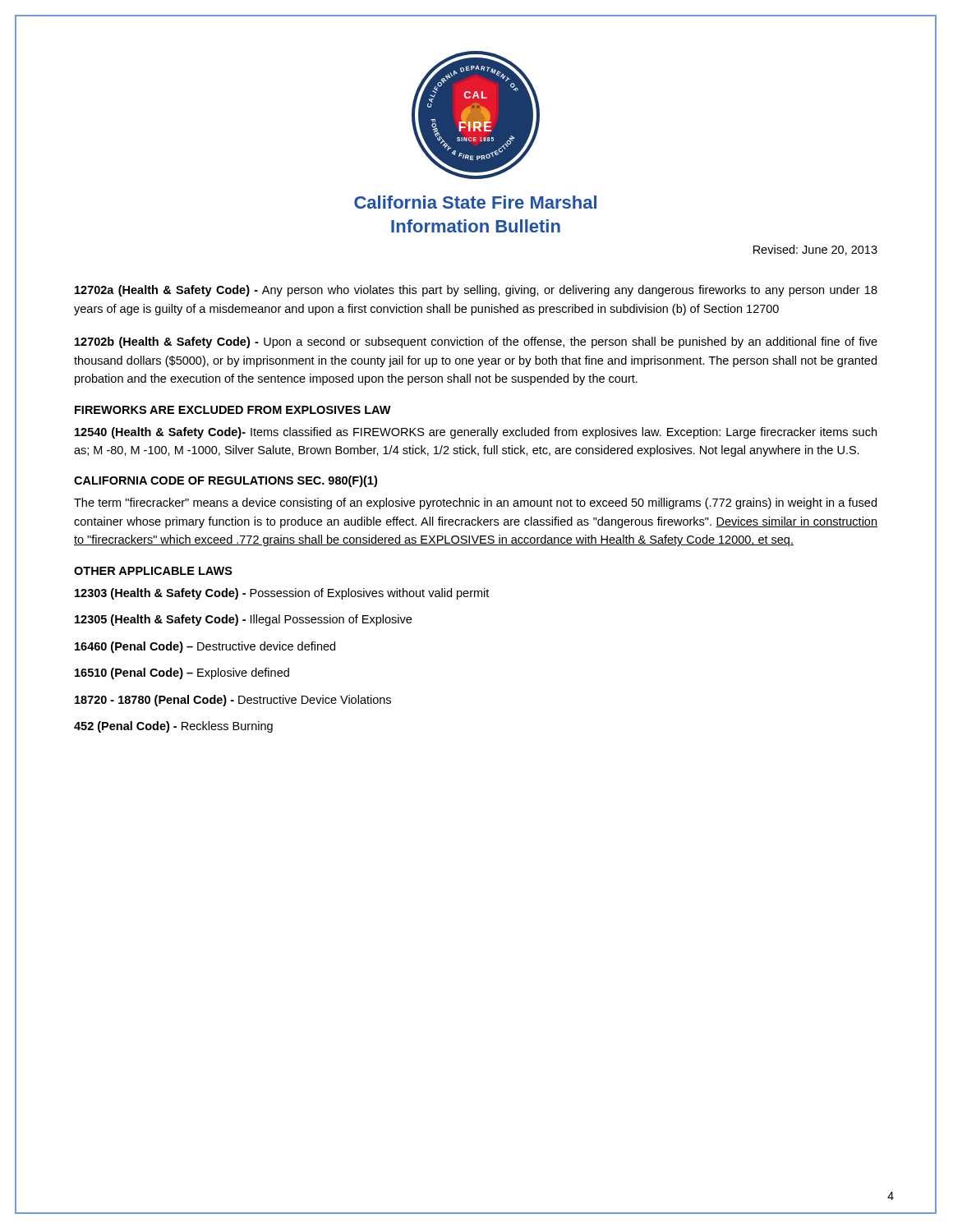Navigate to the block starting "18720 - 18780"
Viewport: 953px width, 1232px height.
[x=233, y=700]
